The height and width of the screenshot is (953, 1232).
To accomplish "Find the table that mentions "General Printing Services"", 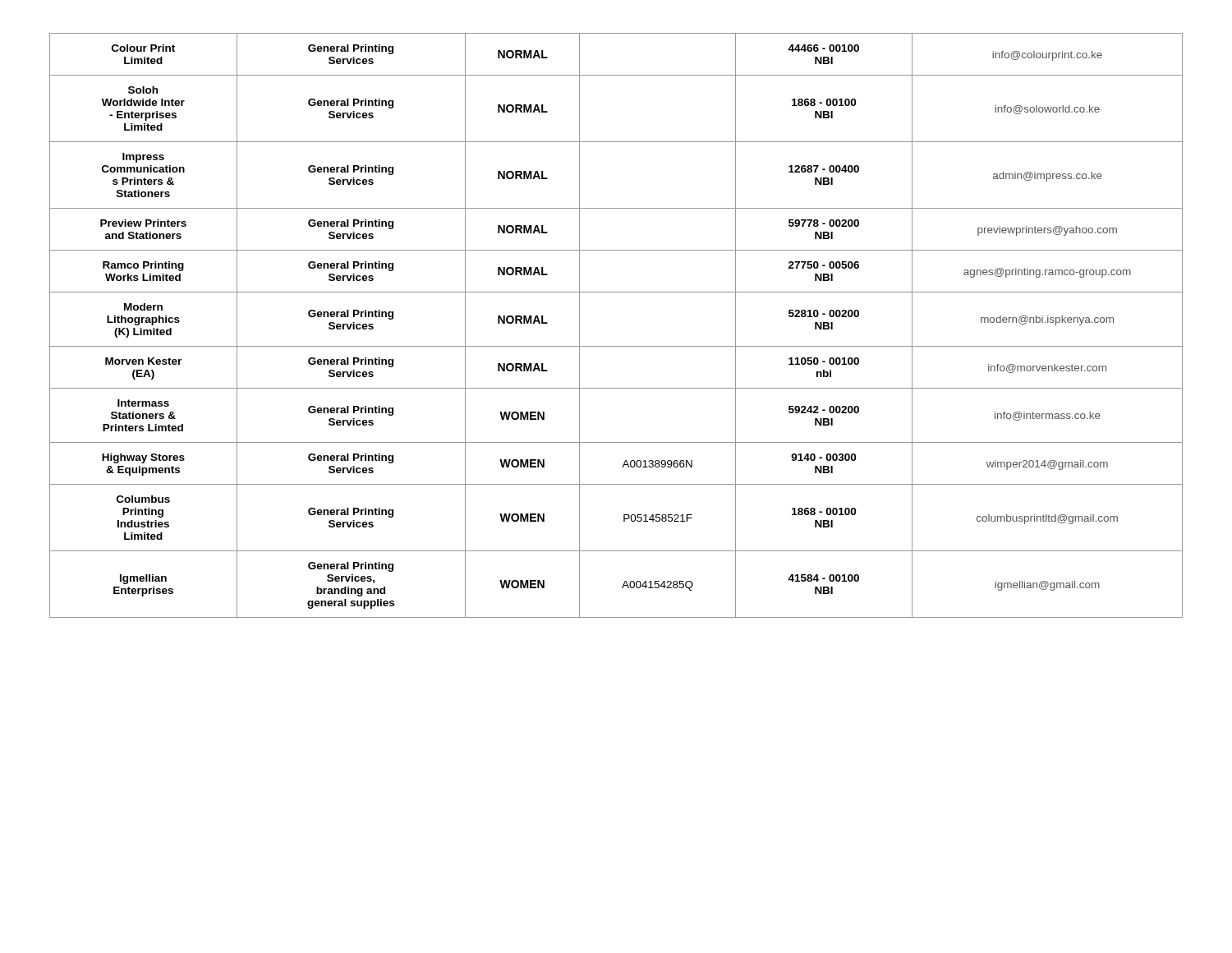I will (616, 325).
